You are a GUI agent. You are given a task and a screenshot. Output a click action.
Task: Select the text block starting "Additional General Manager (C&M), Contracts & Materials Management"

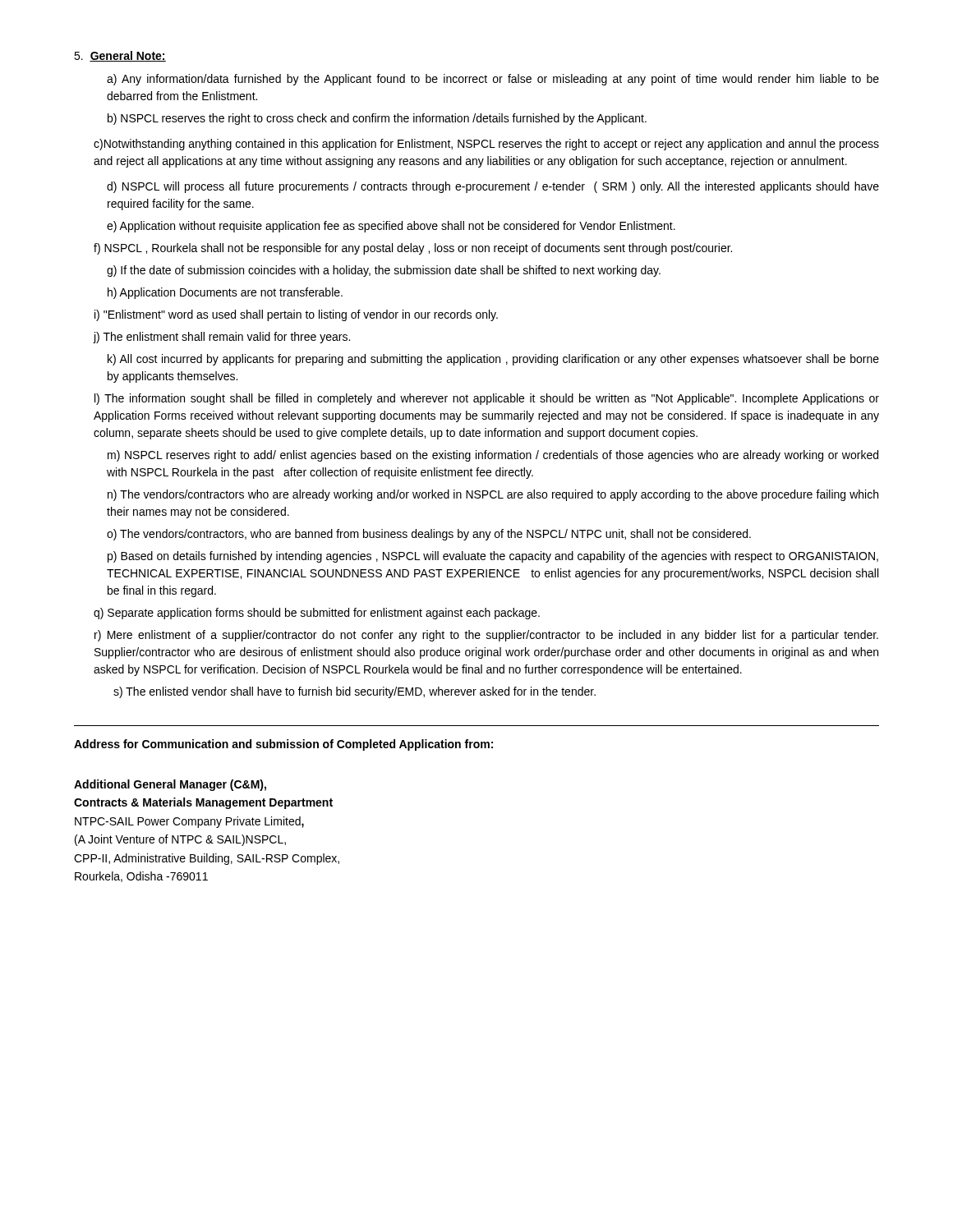[170, 785]
